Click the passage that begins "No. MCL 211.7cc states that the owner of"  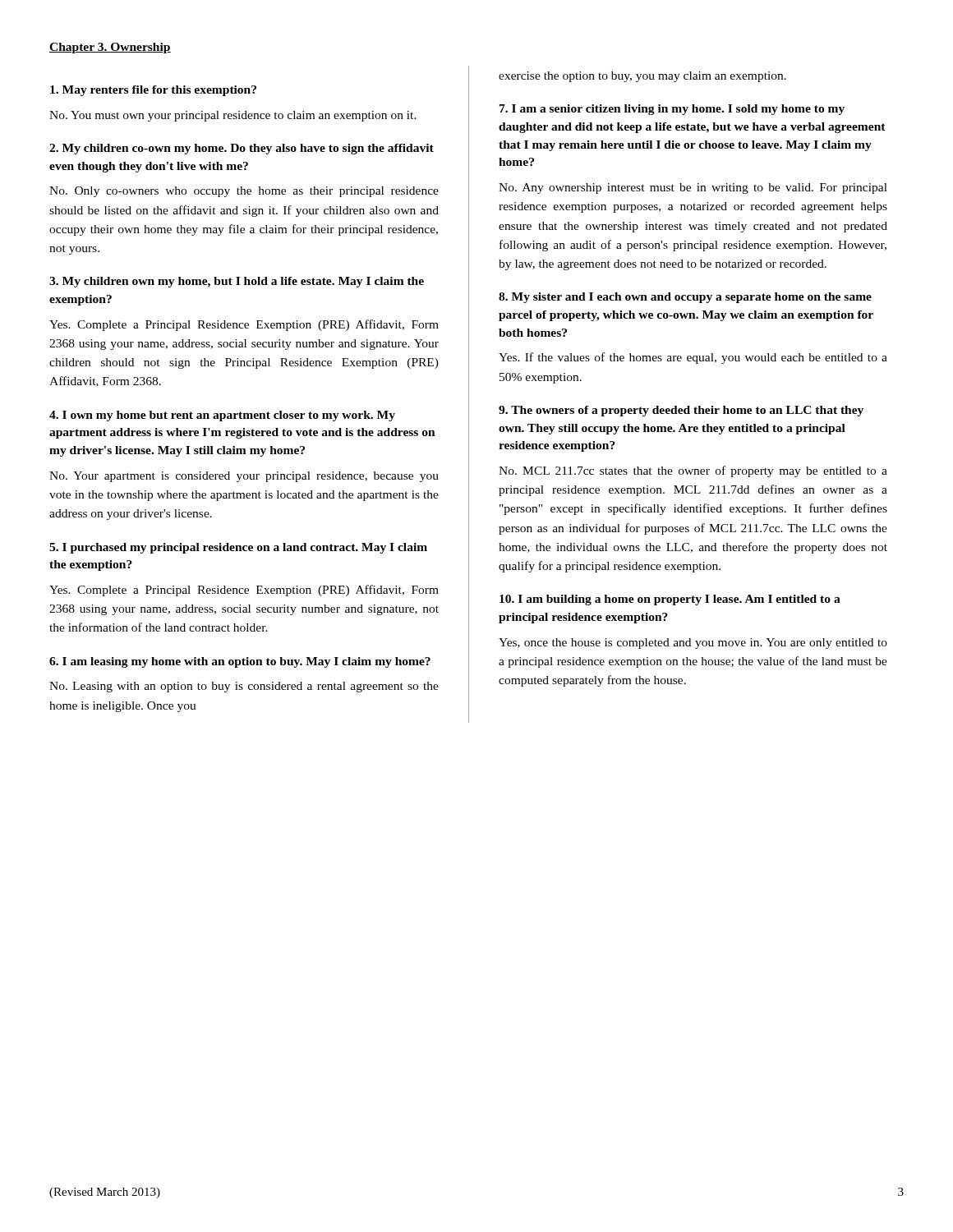pyautogui.click(x=693, y=518)
